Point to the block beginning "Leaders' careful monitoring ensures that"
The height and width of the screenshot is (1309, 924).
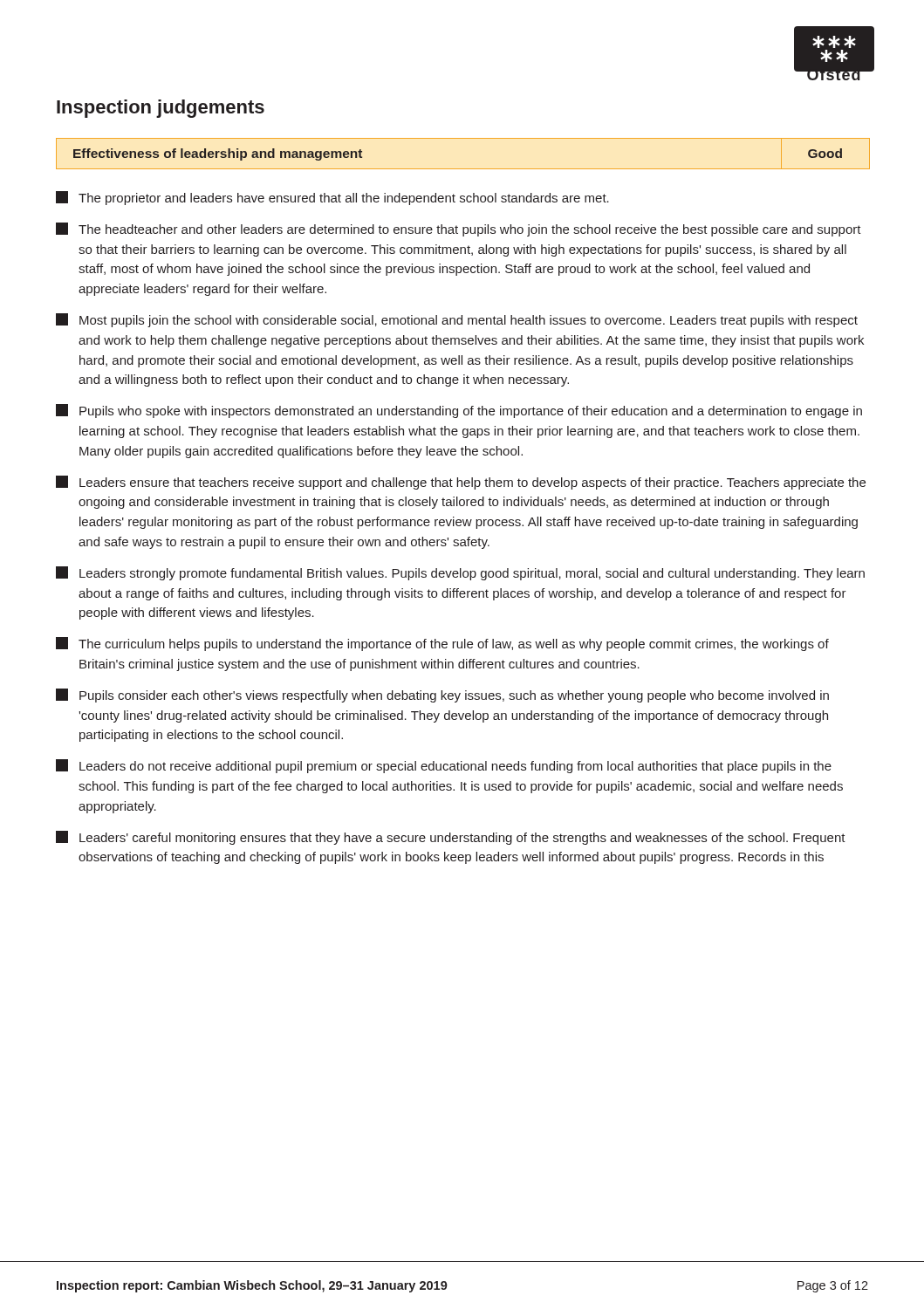462,848
